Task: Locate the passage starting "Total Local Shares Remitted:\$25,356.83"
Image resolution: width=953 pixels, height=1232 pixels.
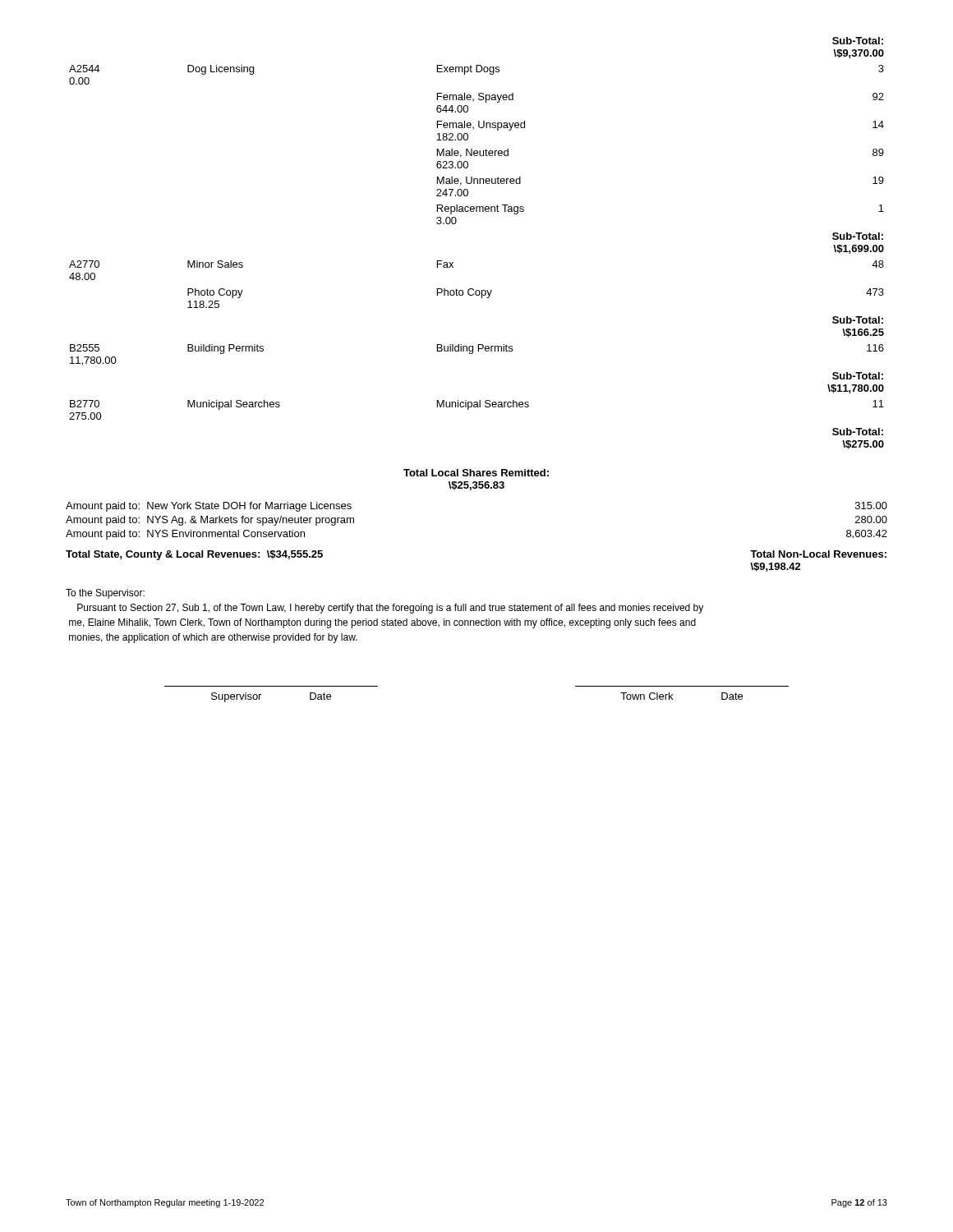Action: [476, 479]
